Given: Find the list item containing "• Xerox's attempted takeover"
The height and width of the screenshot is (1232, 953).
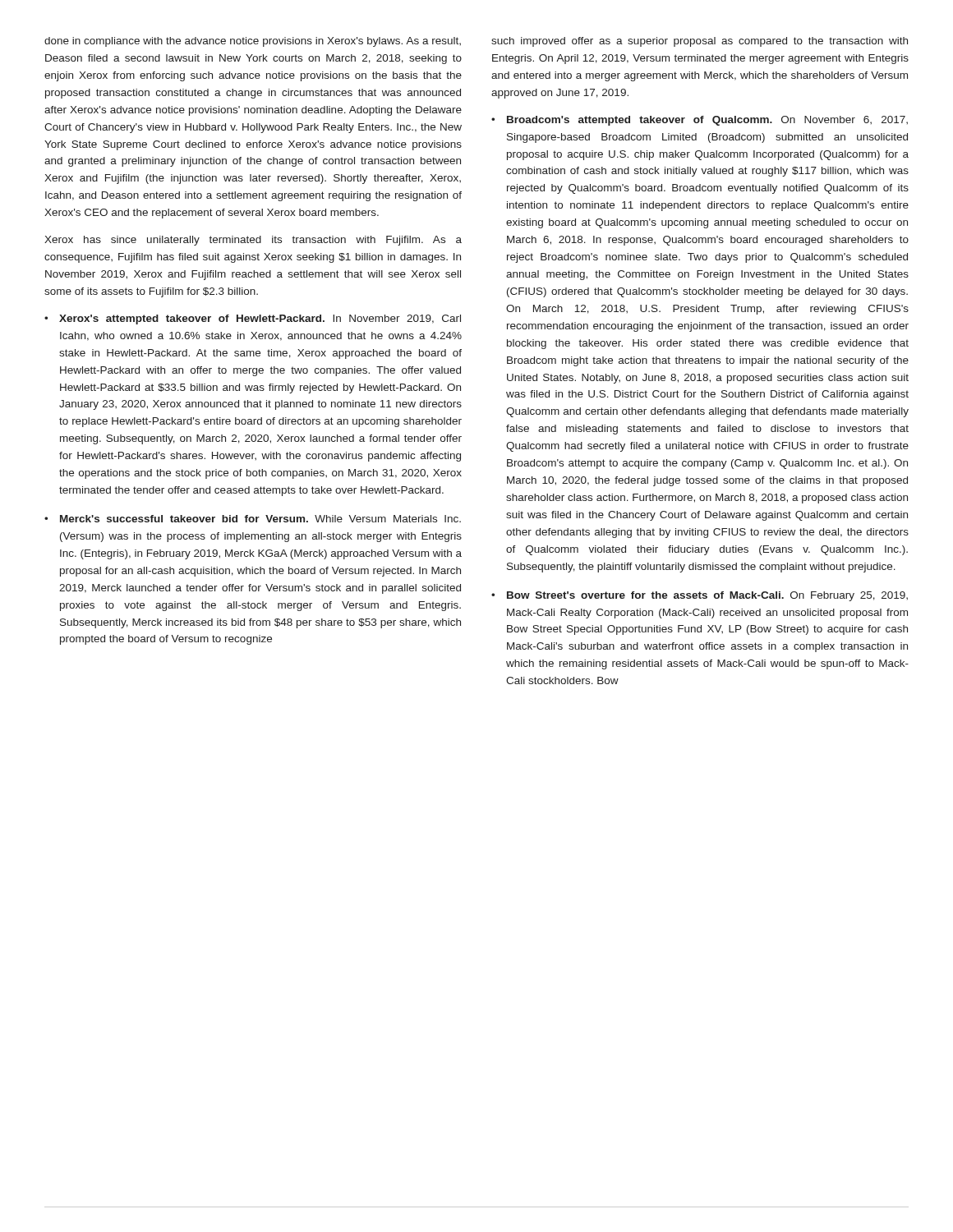Looking at the screenshot, I should pyautogui.click(x=253, y=405).
